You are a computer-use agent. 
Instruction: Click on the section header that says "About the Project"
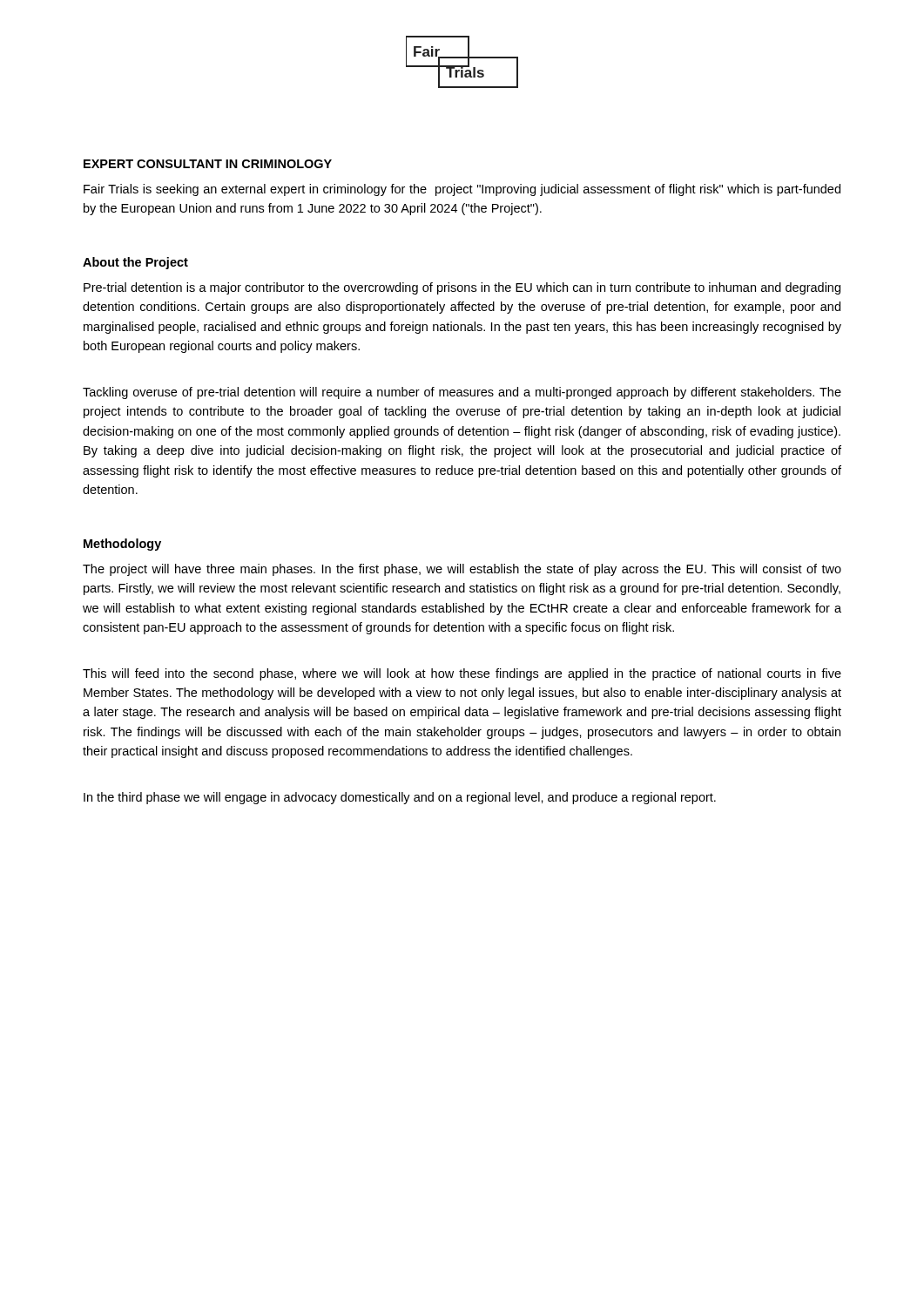point(135,262)
